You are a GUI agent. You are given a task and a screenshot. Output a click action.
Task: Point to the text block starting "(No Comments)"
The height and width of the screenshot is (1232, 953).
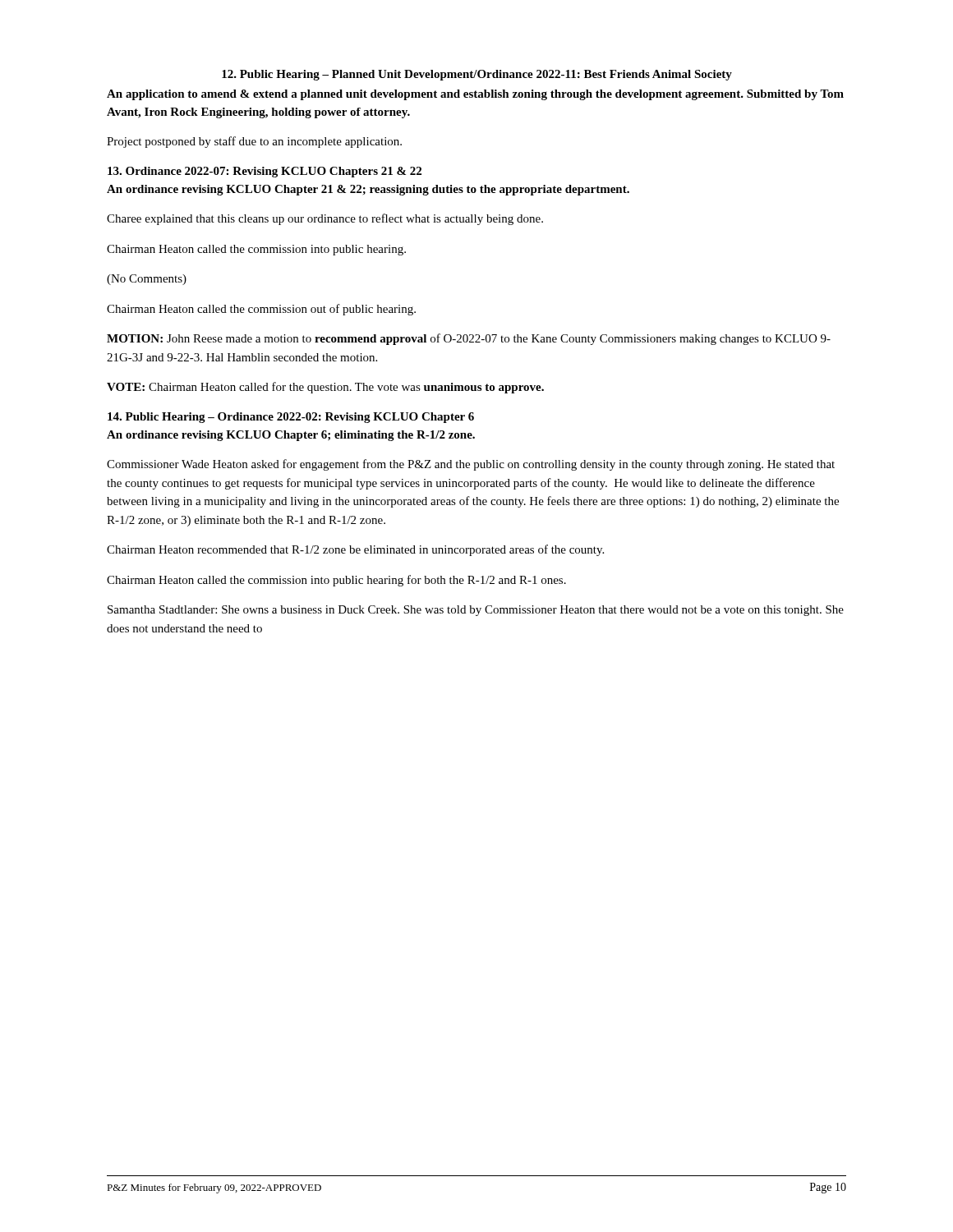pos(147,279)
